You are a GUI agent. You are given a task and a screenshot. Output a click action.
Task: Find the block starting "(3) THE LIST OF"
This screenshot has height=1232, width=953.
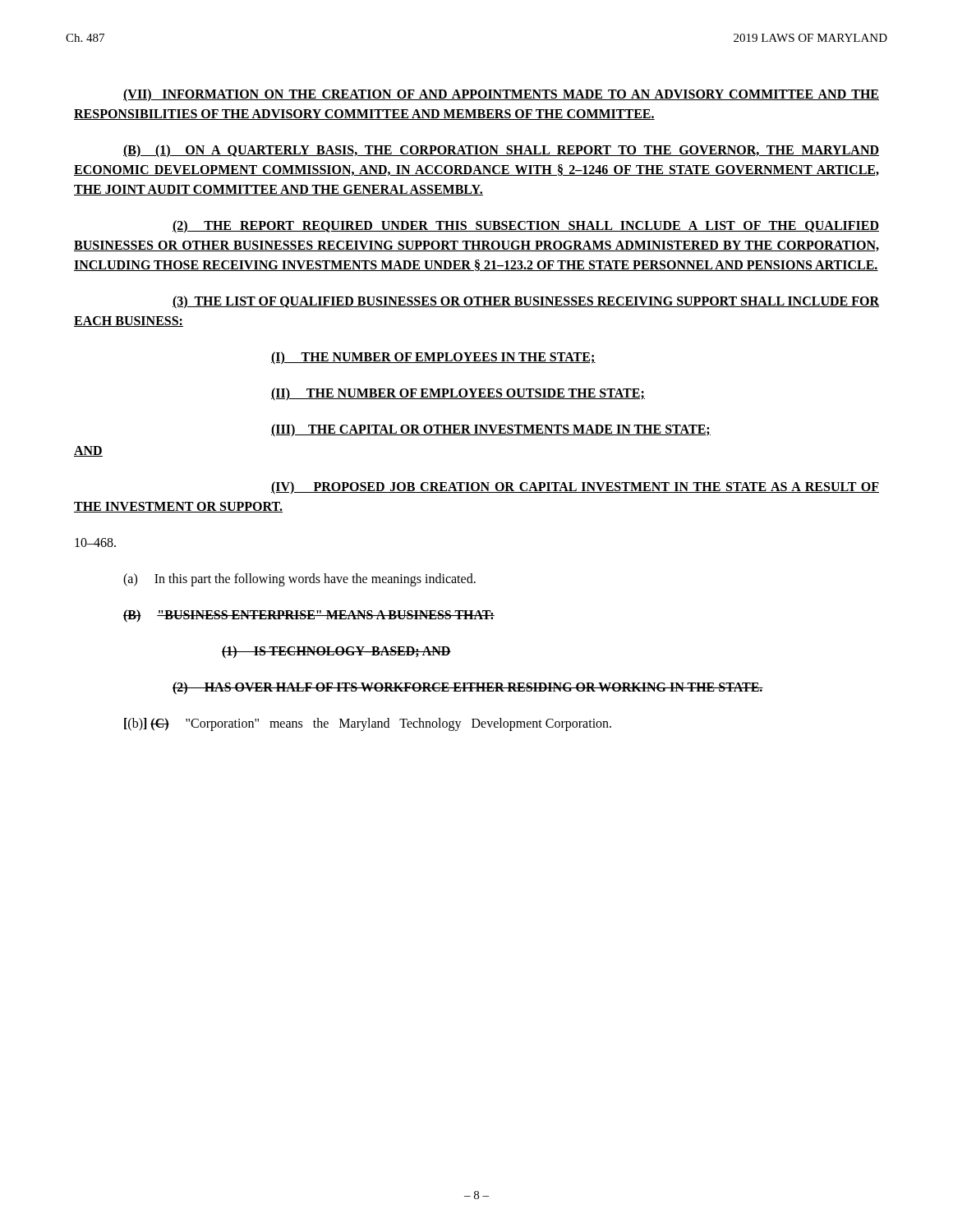pos(476,311)
